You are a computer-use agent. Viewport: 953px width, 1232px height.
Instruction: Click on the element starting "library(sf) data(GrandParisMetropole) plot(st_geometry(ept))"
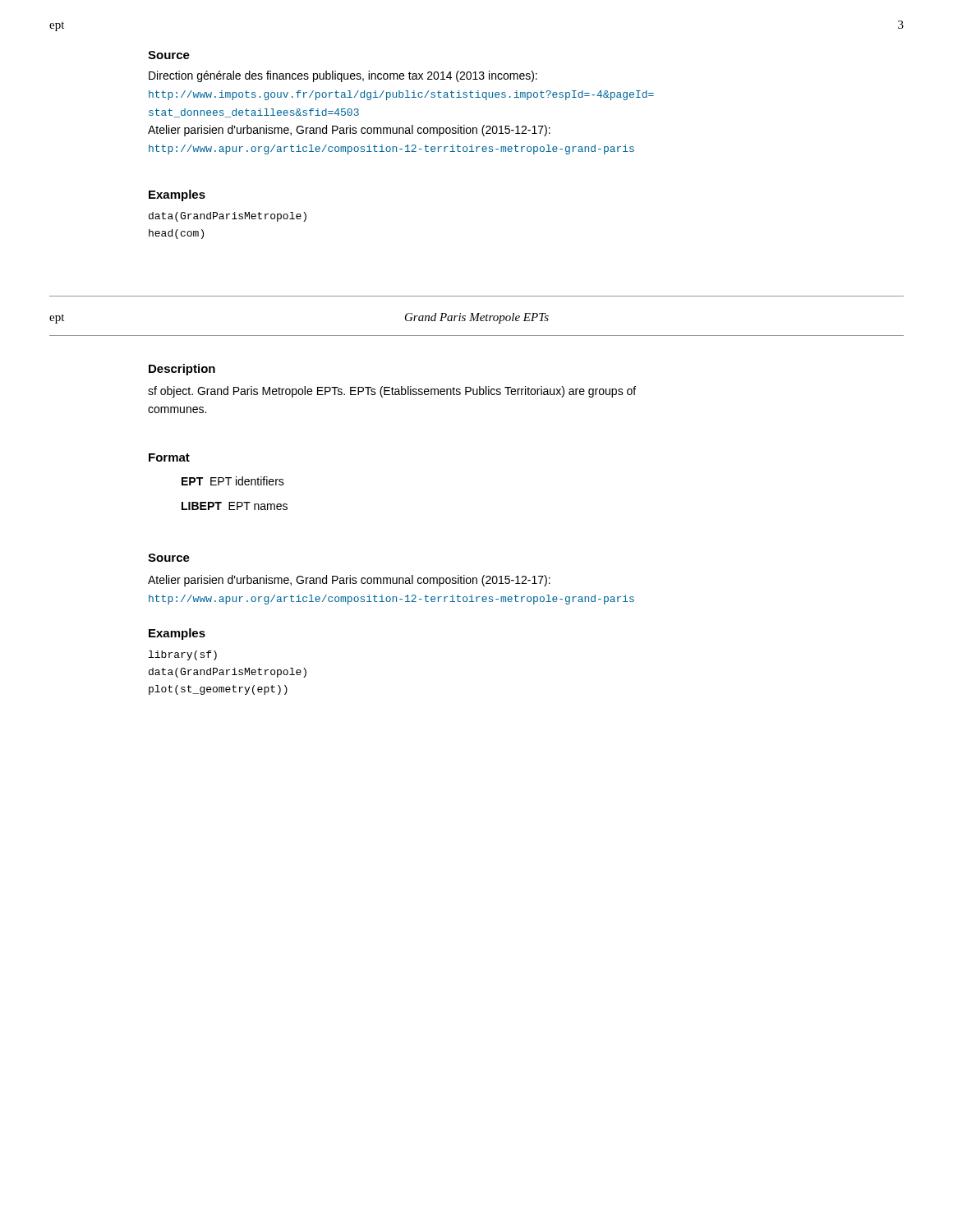click(228, 672)
